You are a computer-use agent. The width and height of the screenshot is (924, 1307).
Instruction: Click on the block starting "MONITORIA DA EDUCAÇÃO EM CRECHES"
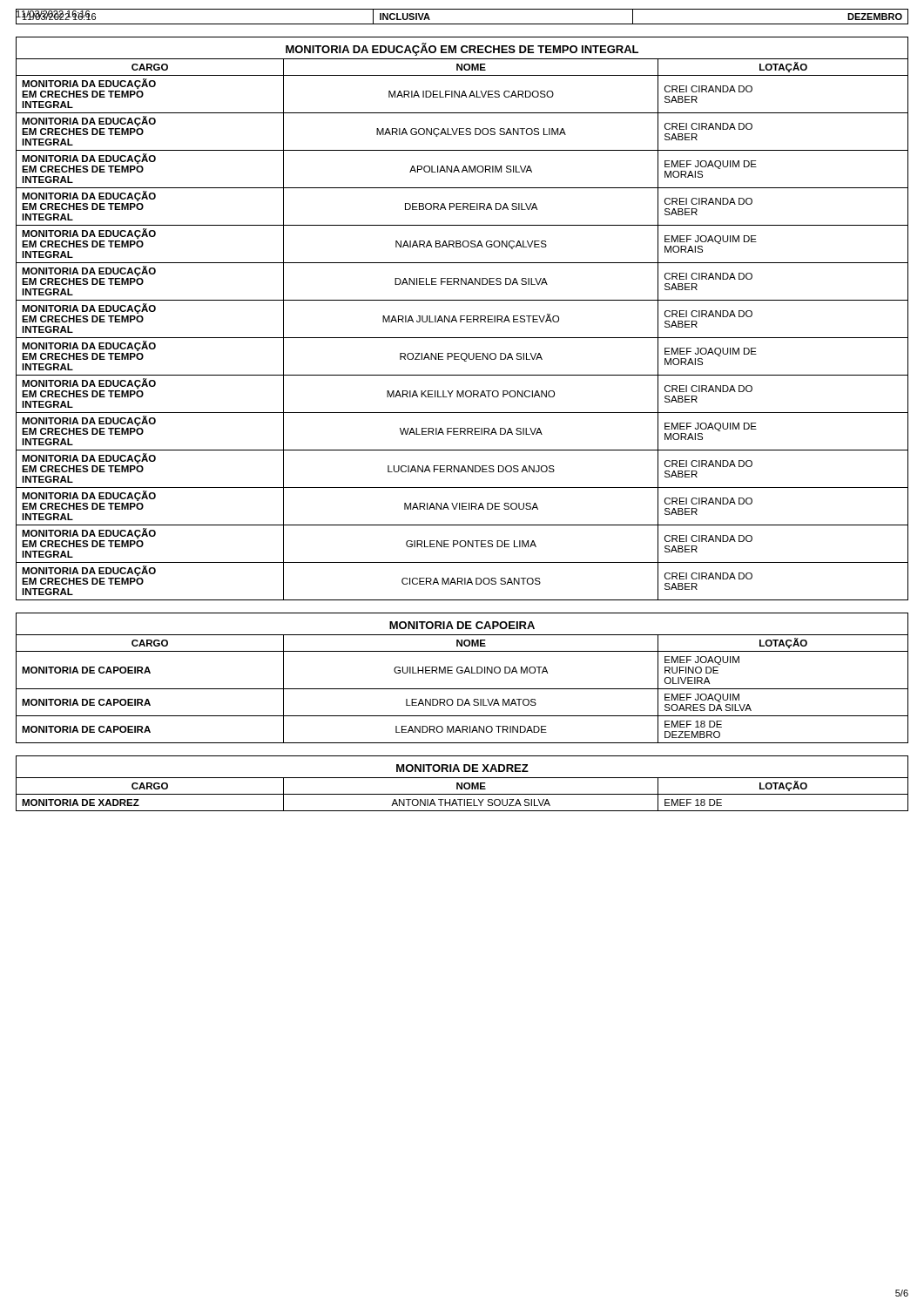(x=462, y=49)
